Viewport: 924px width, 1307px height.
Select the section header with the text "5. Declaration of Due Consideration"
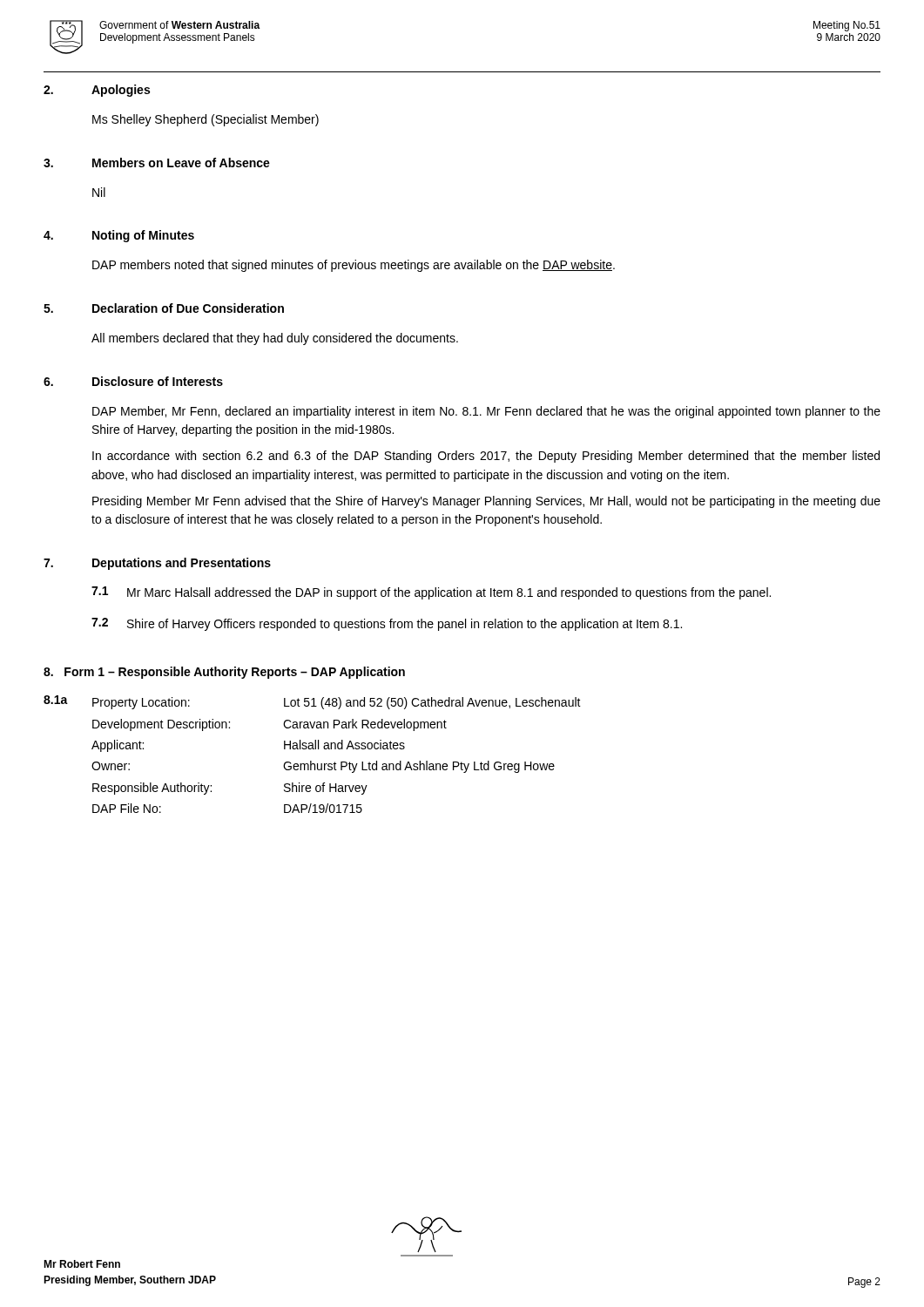[x=164, y=308]
